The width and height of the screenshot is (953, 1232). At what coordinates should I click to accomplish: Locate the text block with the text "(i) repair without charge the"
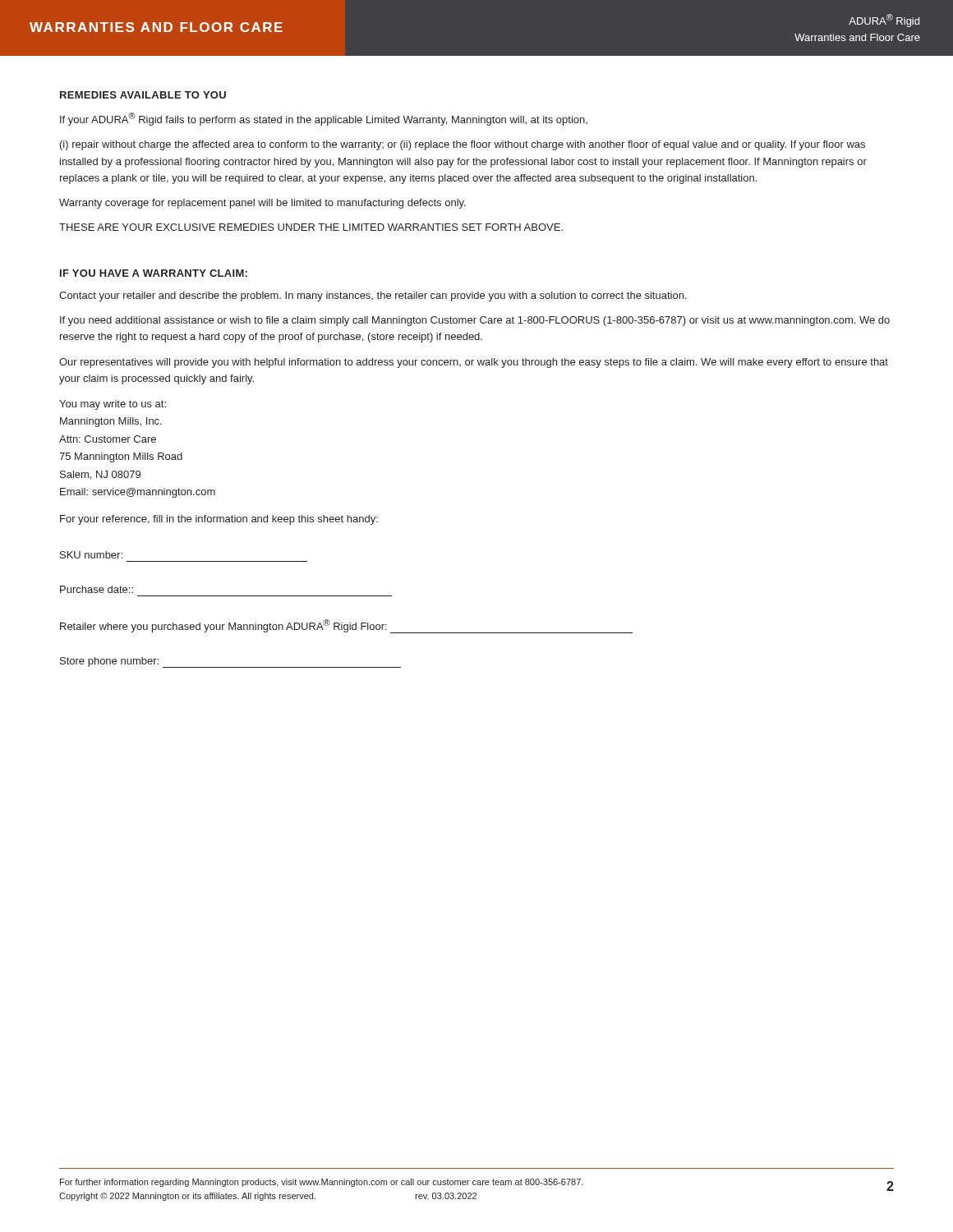point(463,161)
